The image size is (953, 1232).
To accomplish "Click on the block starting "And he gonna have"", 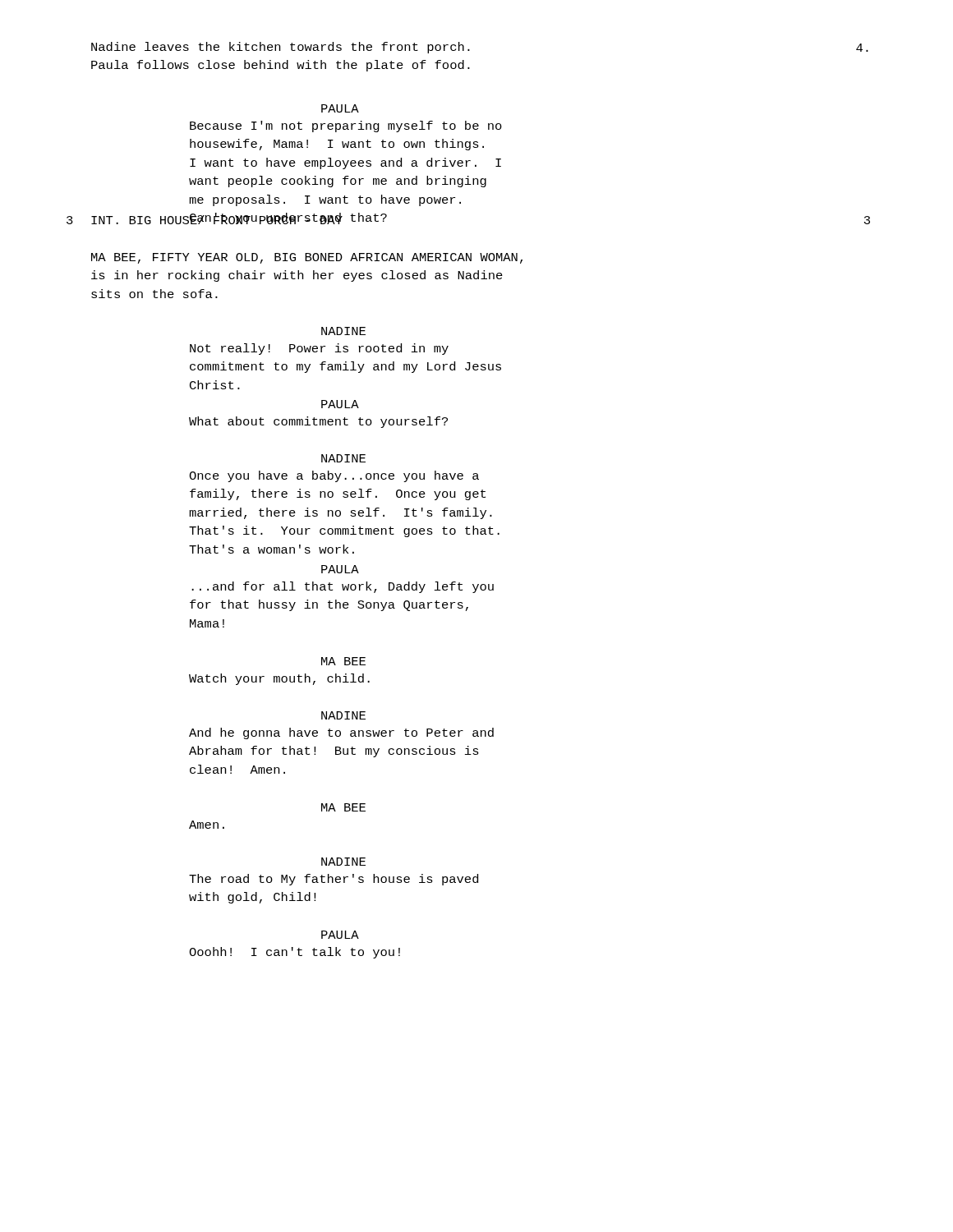I will tap(342, 752).
